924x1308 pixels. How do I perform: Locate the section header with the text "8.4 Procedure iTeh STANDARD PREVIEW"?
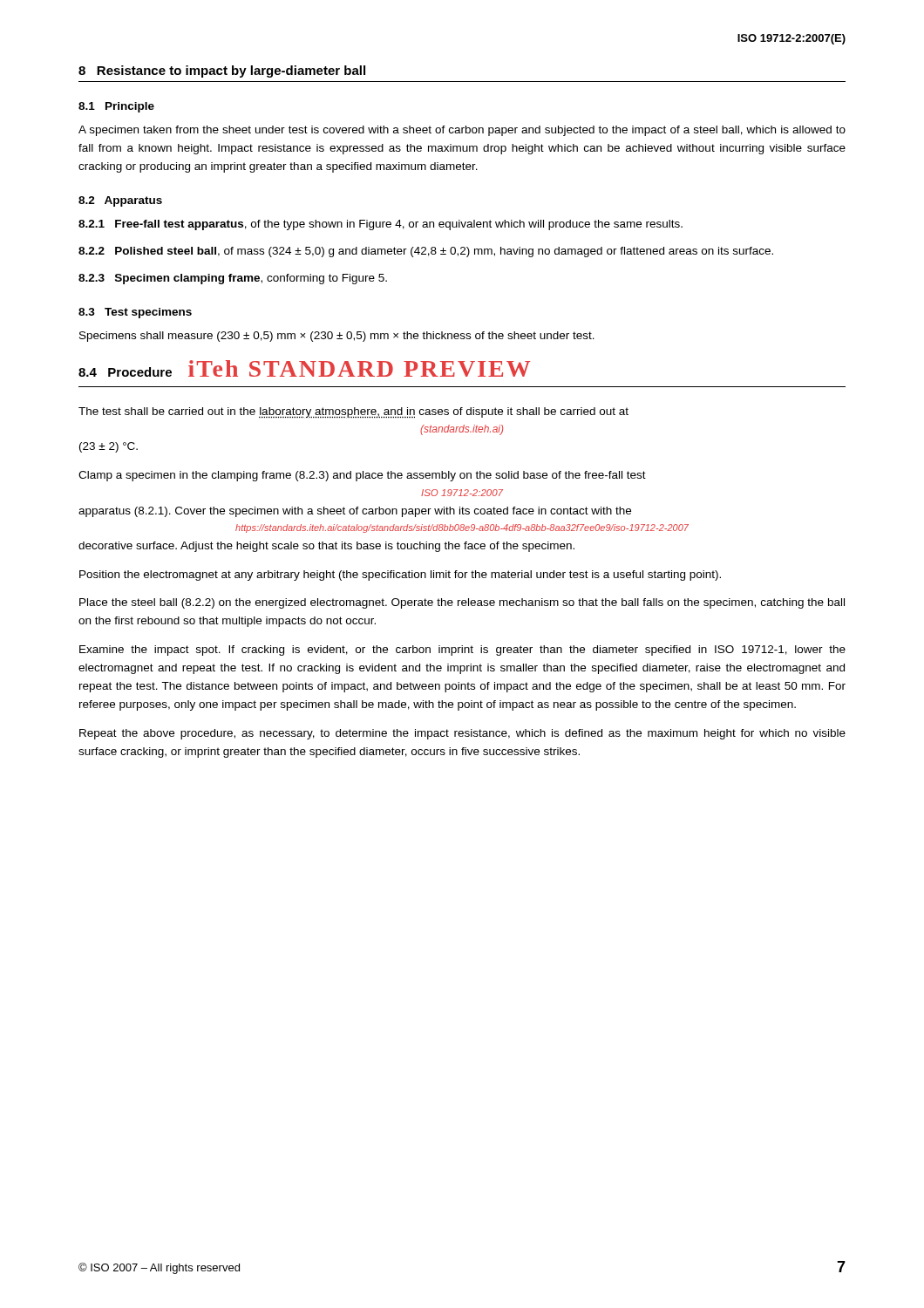pos(305,369)
